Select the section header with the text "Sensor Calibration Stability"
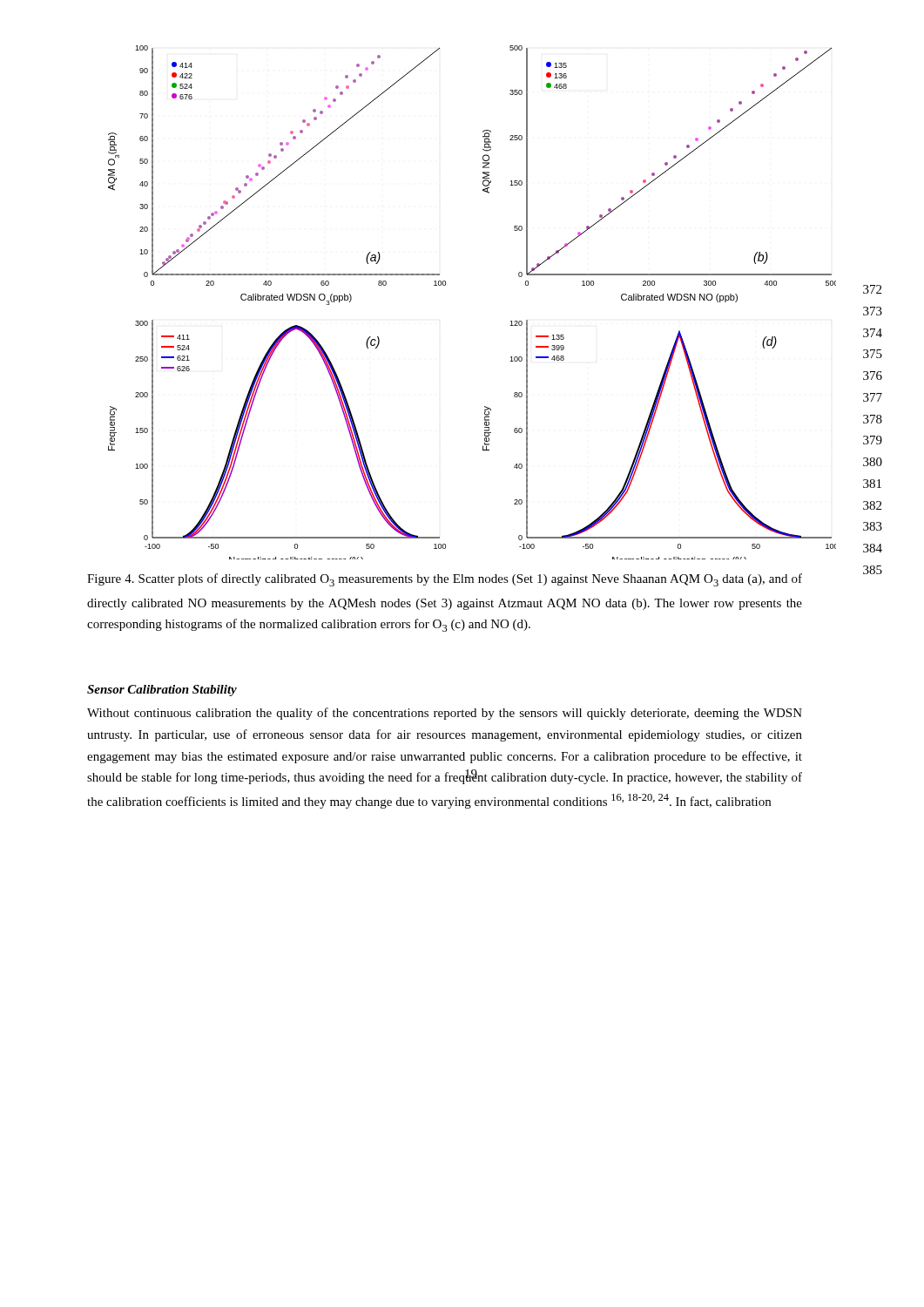924x1307 pixels. pos(162,689)
